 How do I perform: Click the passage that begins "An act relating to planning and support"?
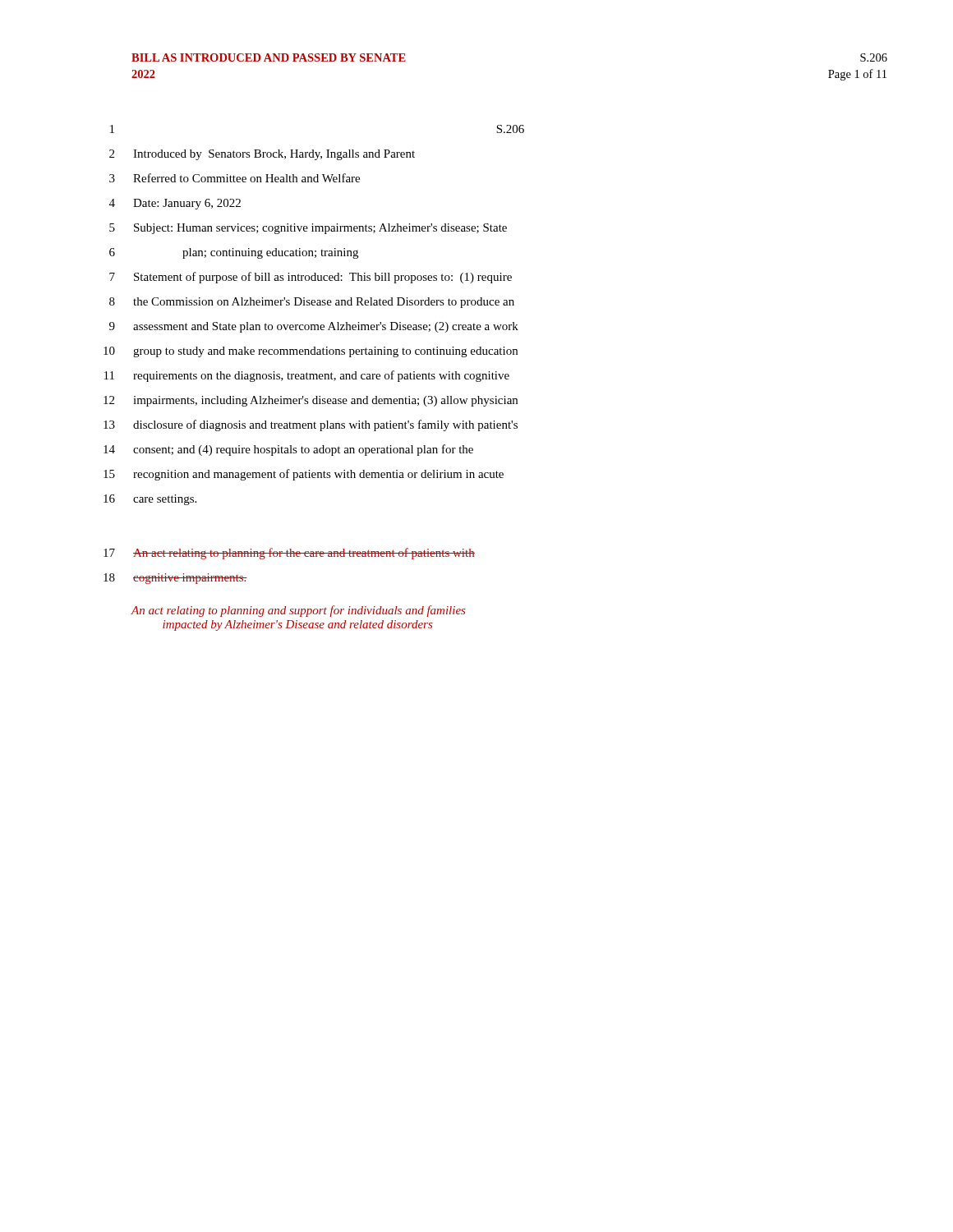[x=299, y=617]
